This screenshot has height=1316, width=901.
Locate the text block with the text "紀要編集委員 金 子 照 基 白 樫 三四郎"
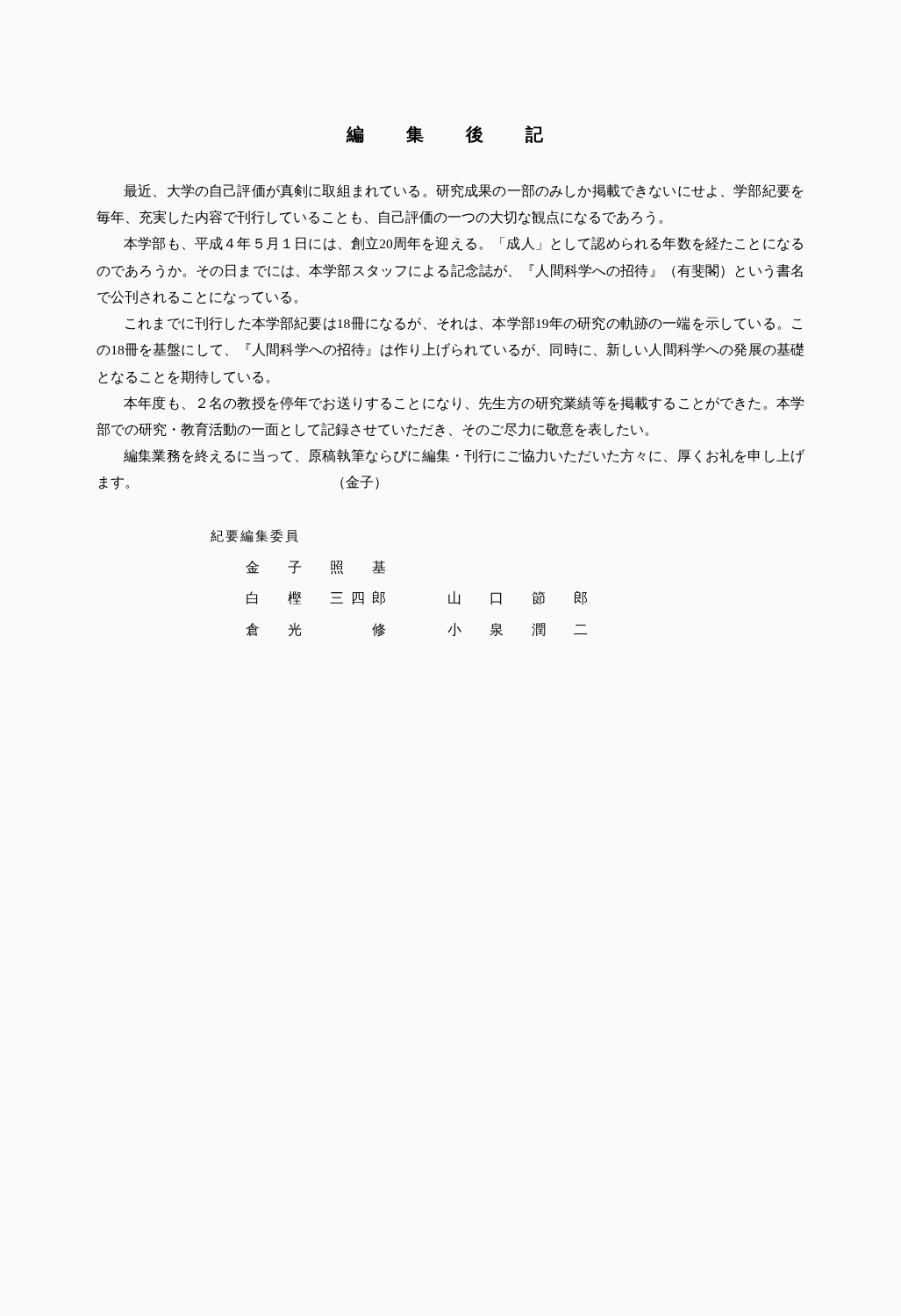pos(508,587)
